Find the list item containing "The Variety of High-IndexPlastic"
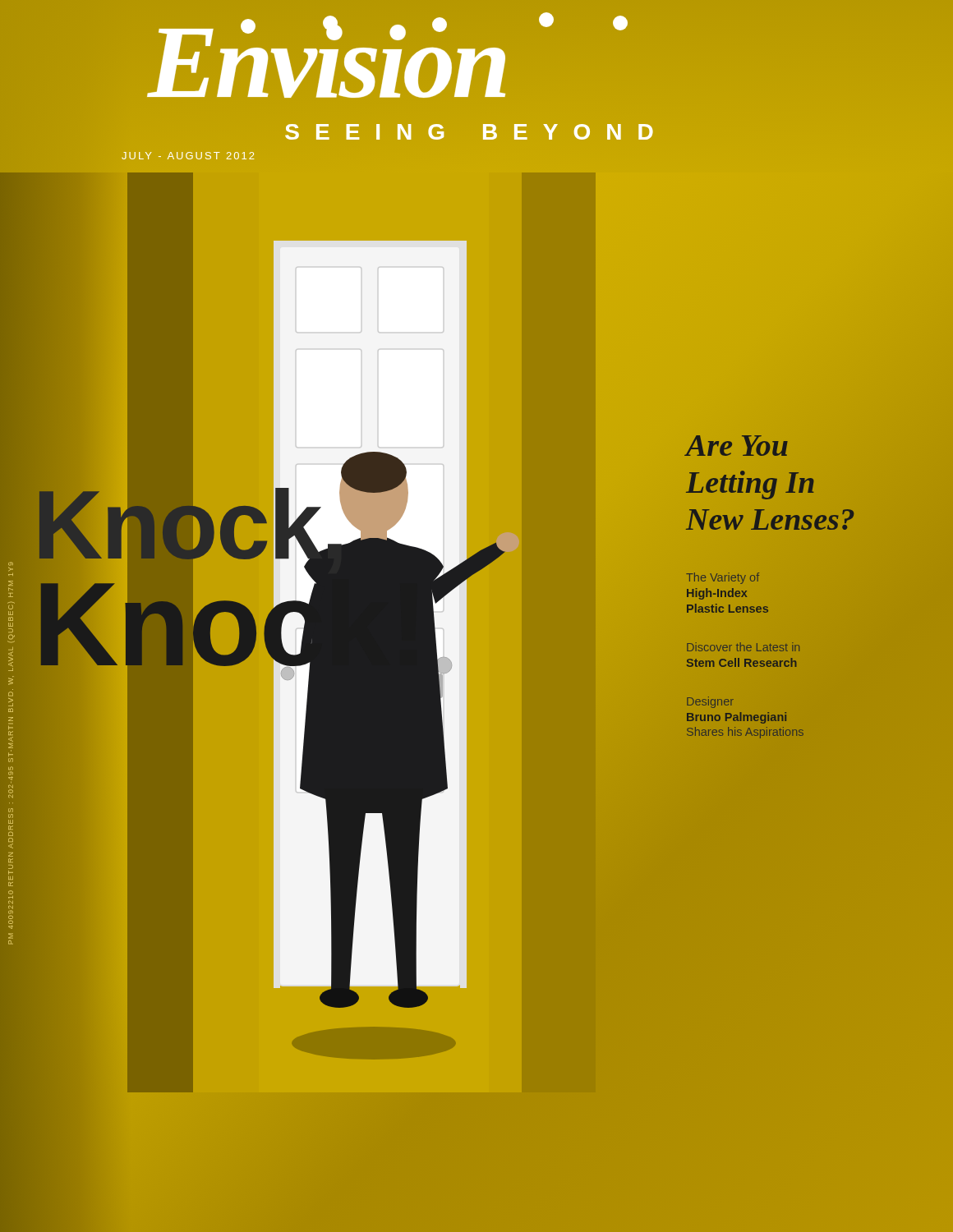Viewport: 953px width, 1232px height. (723, 578)
